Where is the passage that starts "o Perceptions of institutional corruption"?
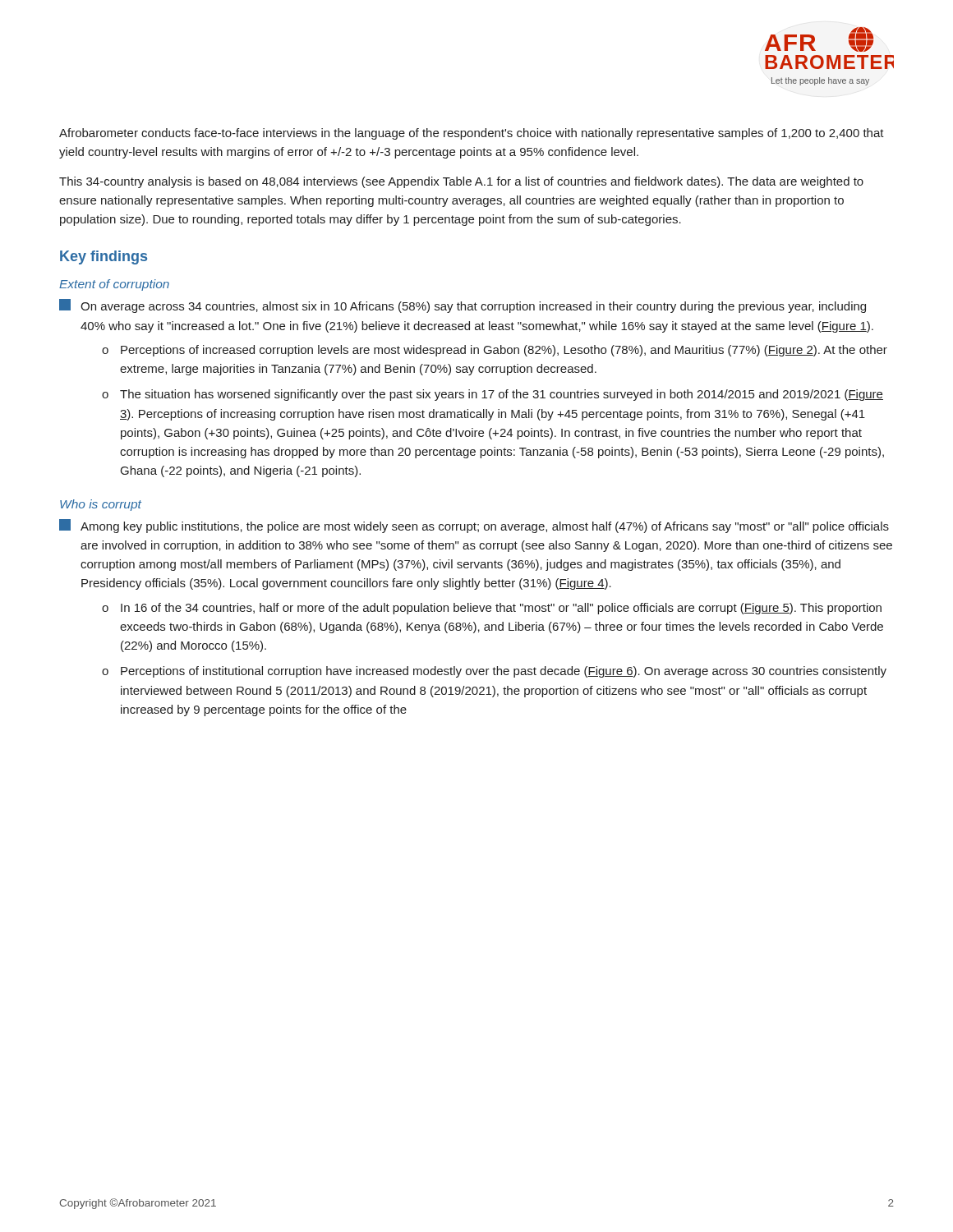 [x=498, y=690]
